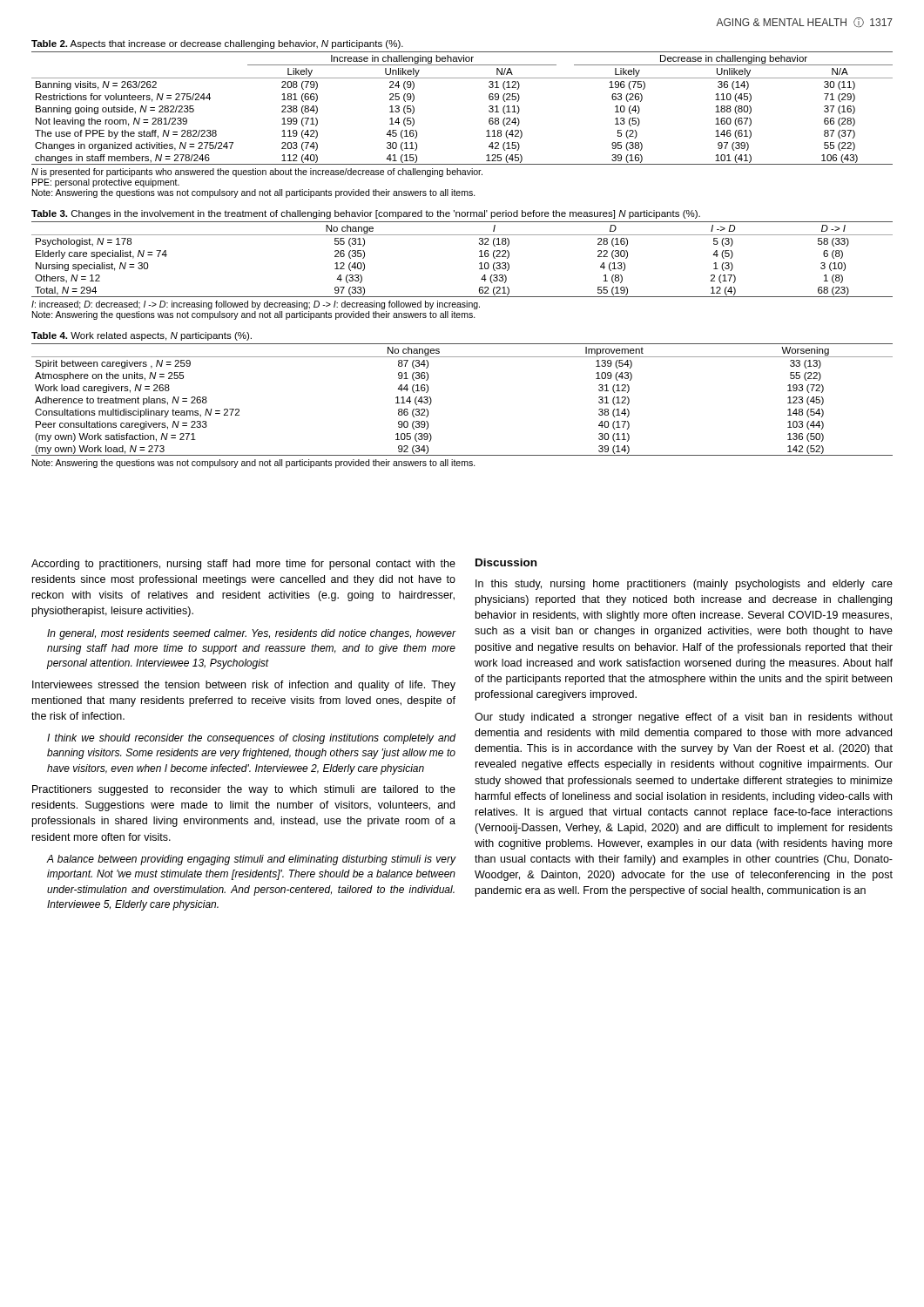Locate the text block starting "Practitioners suggested to reconsider the"

tap(243, 813)
